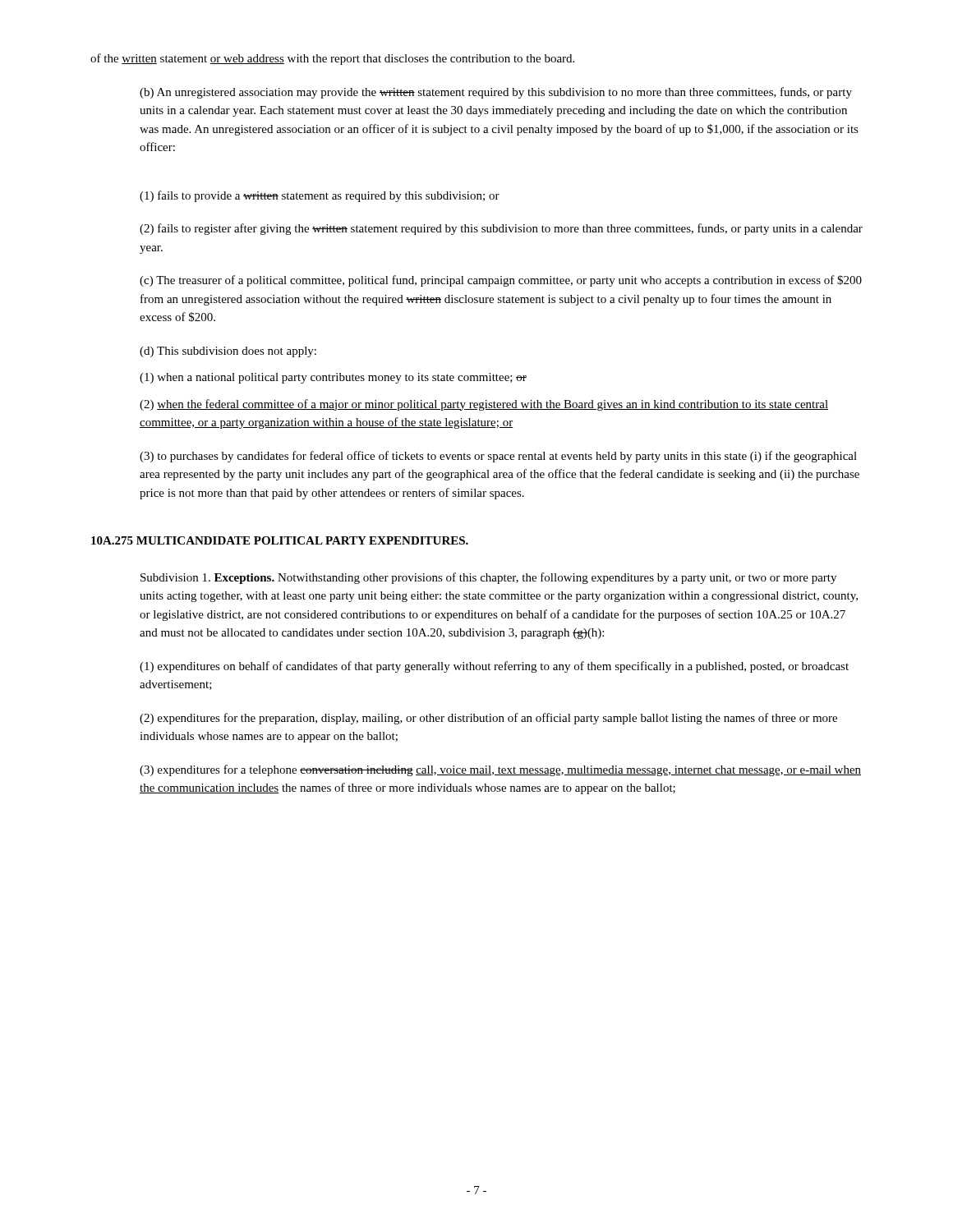The width and height of the screenshot is (953, 1232).
Task: Locate the block of text that opens with "(3) to purchases"
Action: point(501,474)
